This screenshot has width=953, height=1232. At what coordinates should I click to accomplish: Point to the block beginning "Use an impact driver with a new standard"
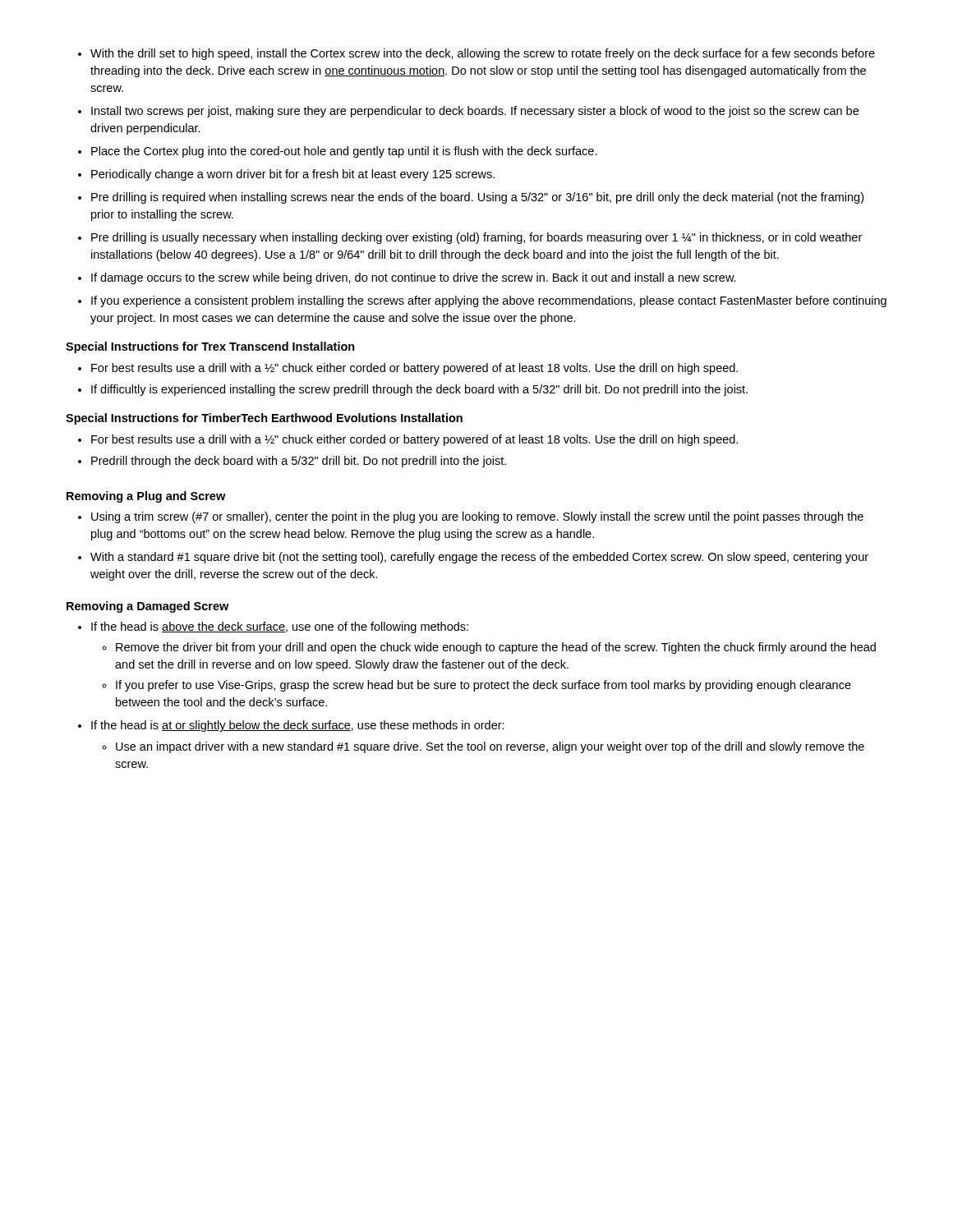(x=490, y=755)
